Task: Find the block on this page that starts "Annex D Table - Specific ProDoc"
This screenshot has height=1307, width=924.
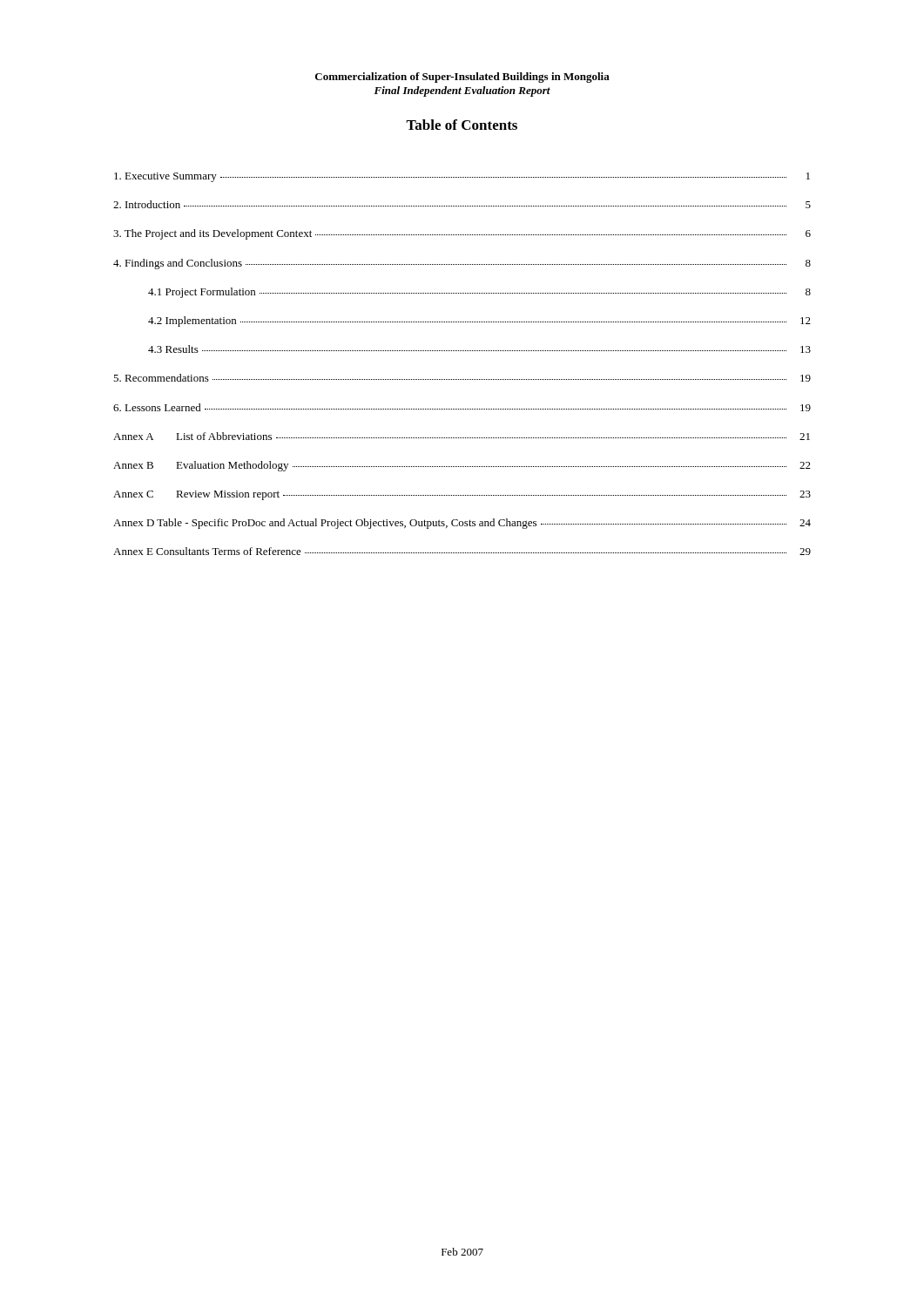Action: point(462,523)
